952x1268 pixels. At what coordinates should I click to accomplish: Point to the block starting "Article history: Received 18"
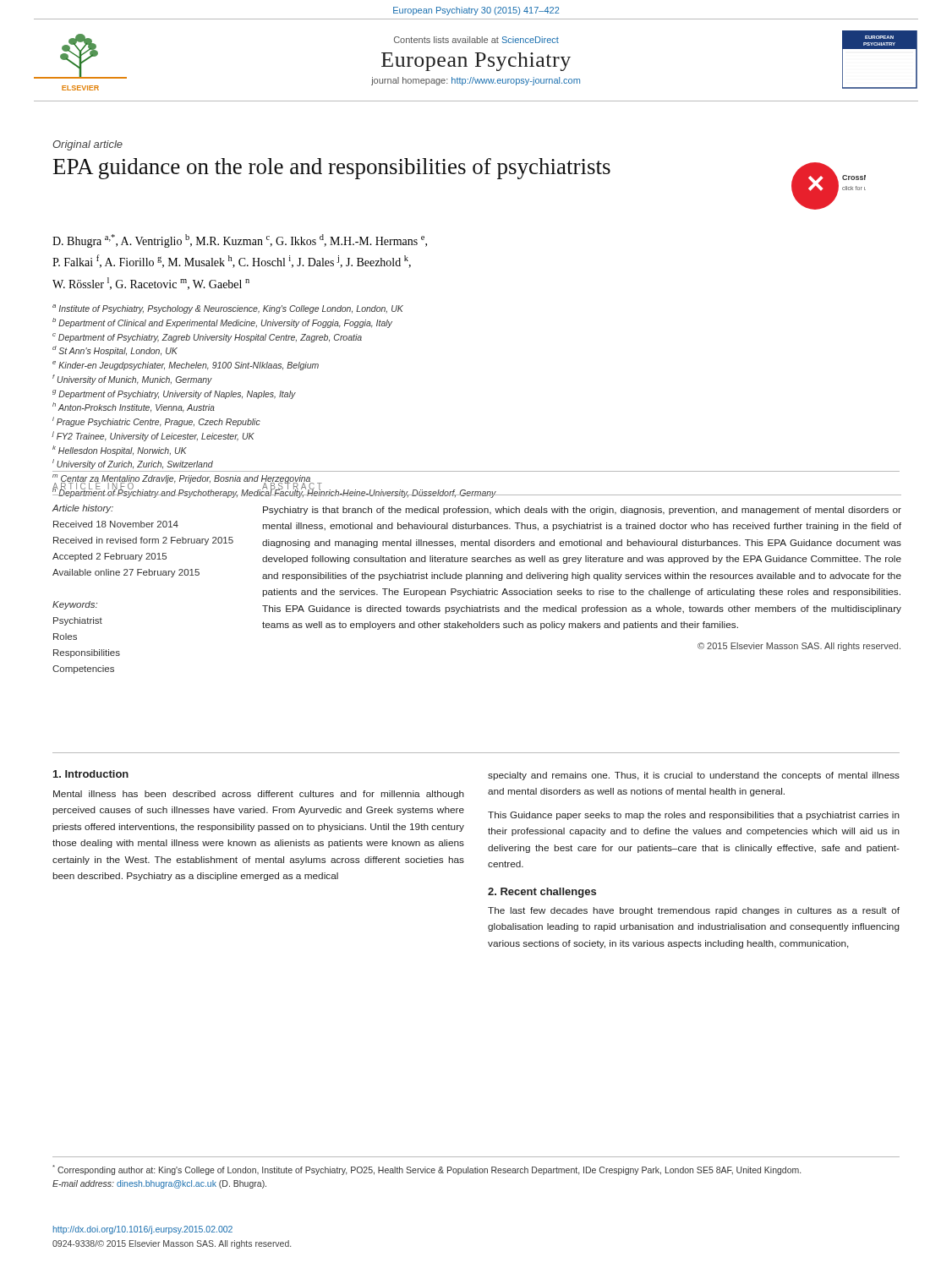coord(83,509)
